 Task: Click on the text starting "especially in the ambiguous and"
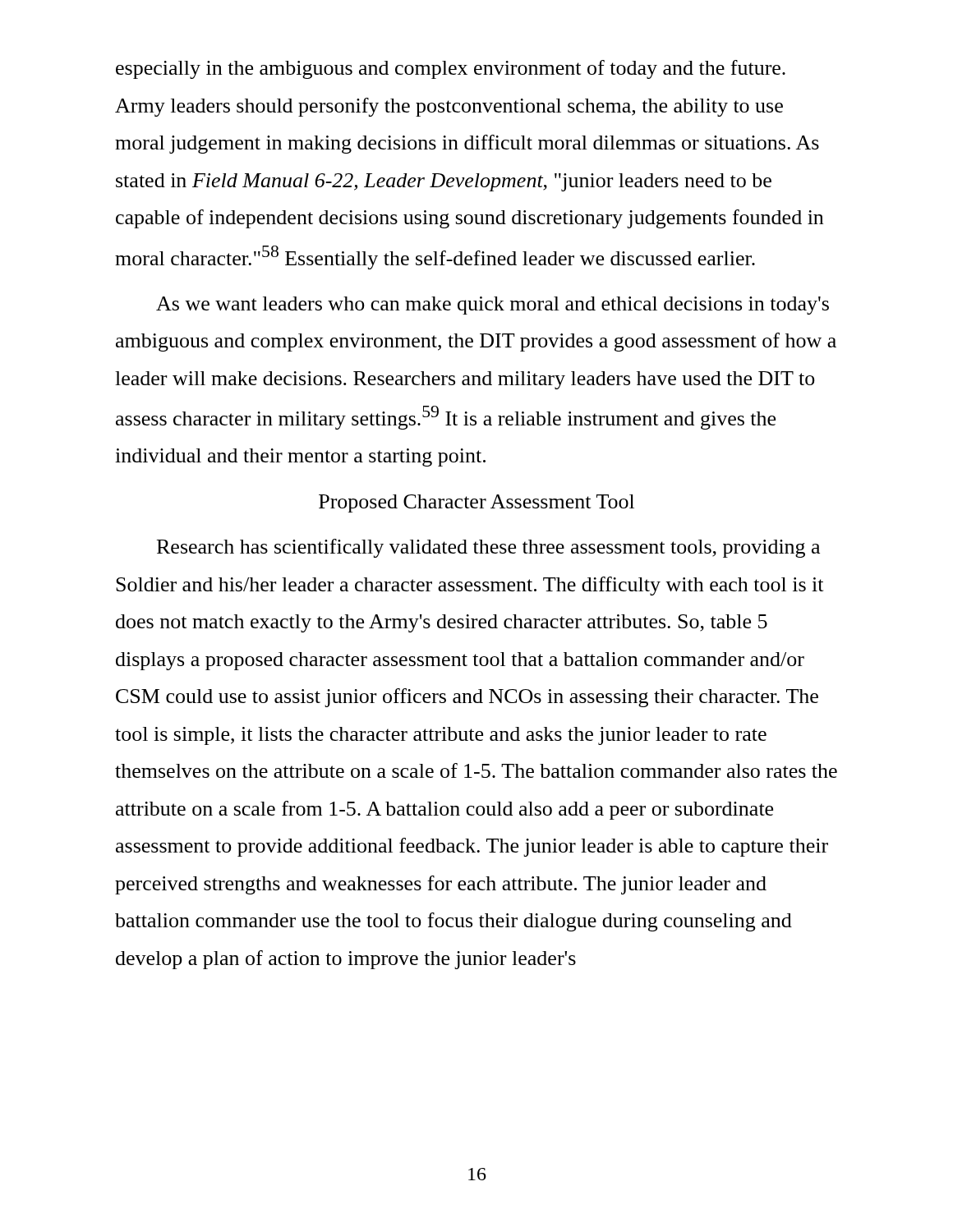(451, 69)
